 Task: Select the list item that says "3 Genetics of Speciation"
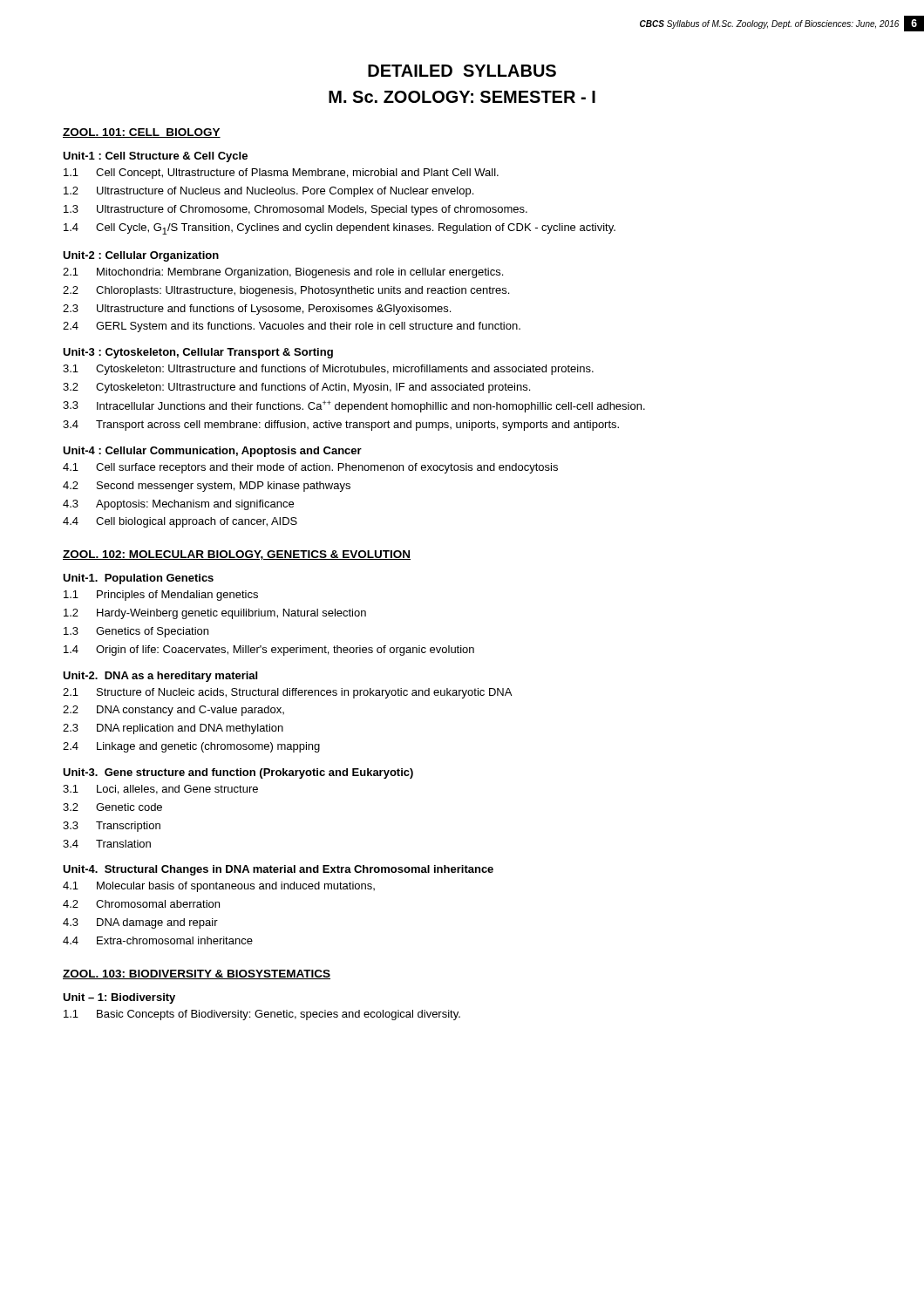(136, 632)
